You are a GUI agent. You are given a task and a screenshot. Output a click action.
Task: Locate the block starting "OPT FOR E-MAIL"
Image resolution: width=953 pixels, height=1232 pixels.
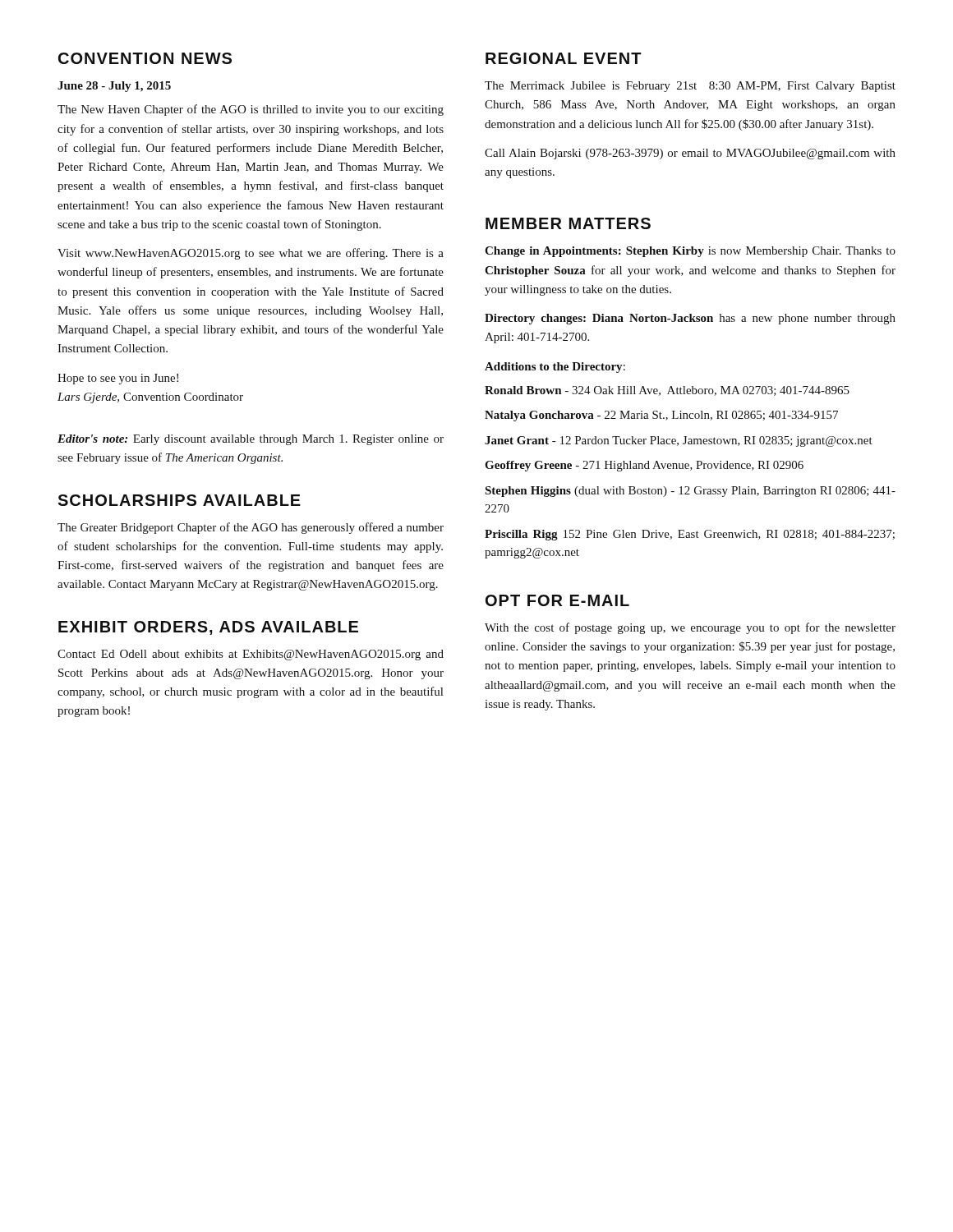[558, 600]
